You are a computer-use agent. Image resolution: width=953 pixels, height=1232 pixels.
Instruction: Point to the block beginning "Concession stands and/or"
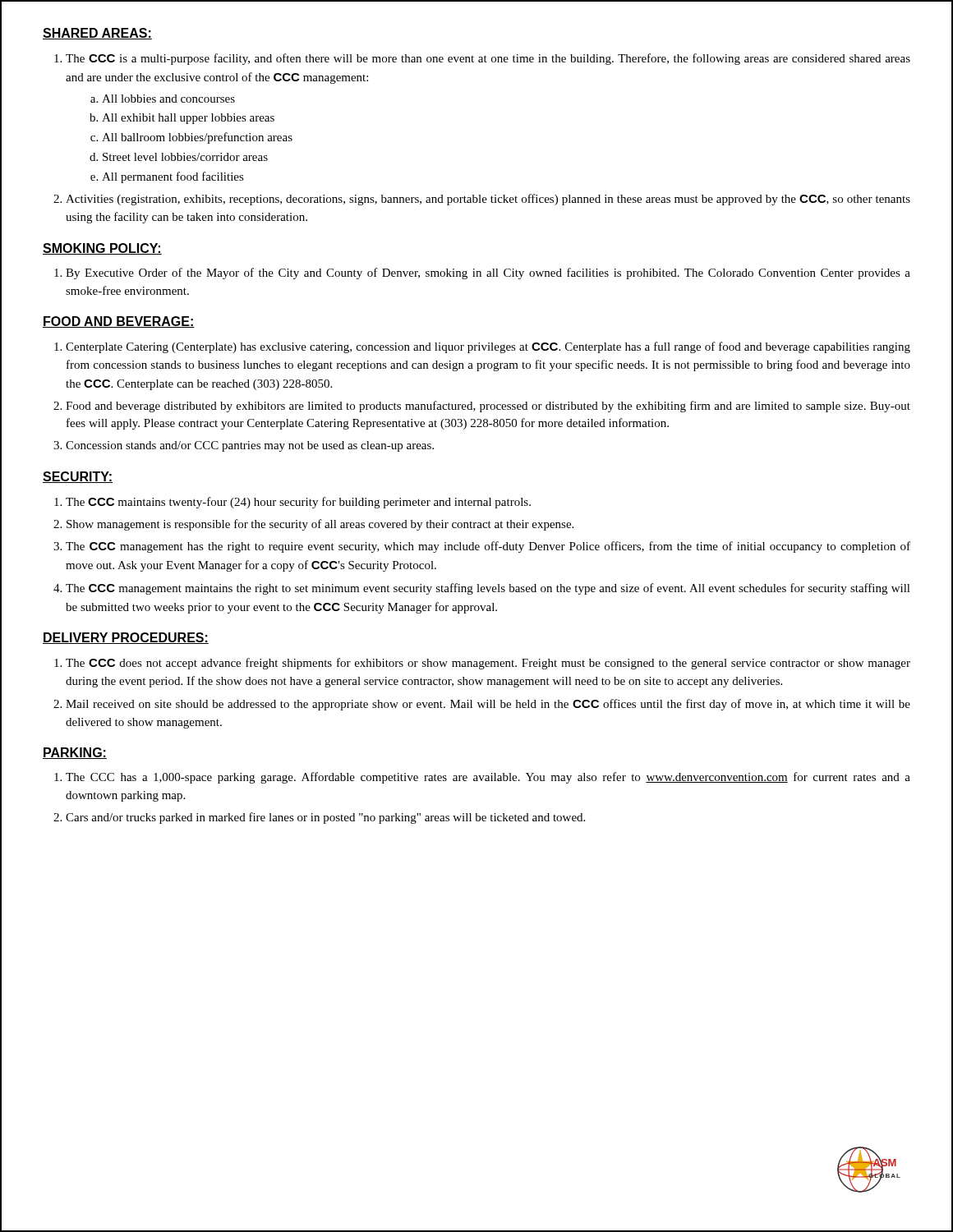tap(250, 445)
